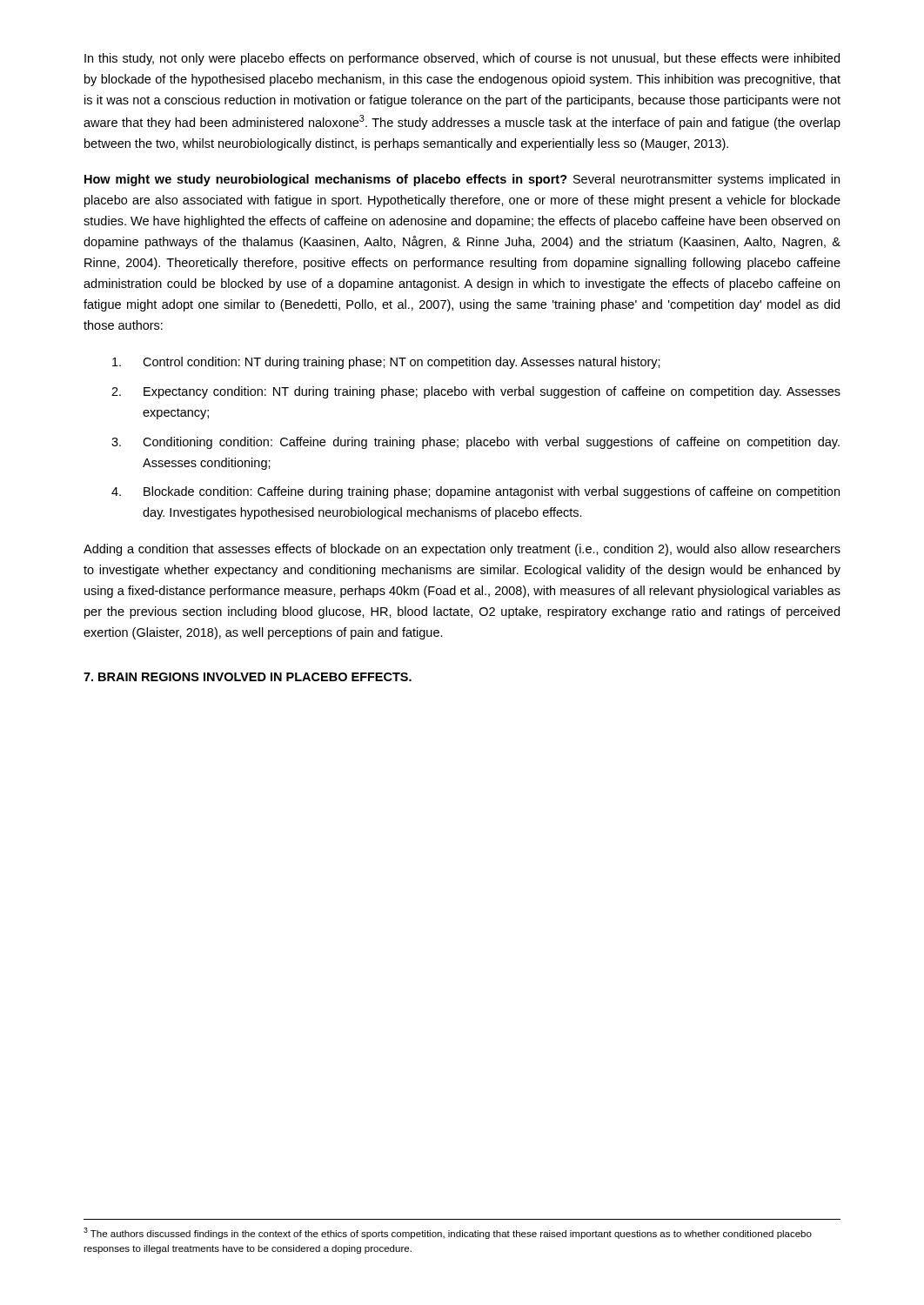
Task: Point to the text starting "Adding a condition that assesses effects"
Action: 462,592
